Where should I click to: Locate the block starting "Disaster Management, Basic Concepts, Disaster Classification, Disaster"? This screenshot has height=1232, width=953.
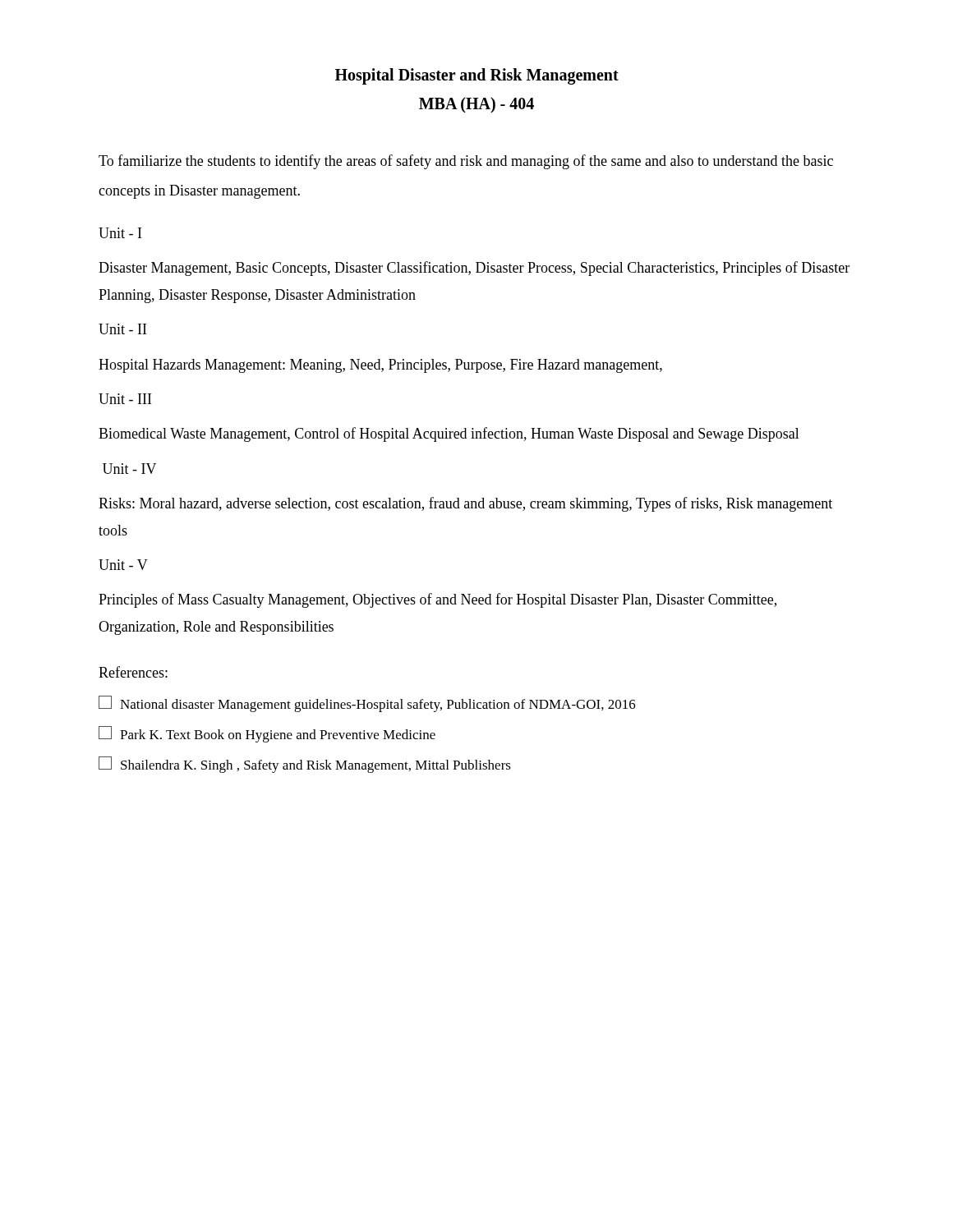tap(474, 281)
